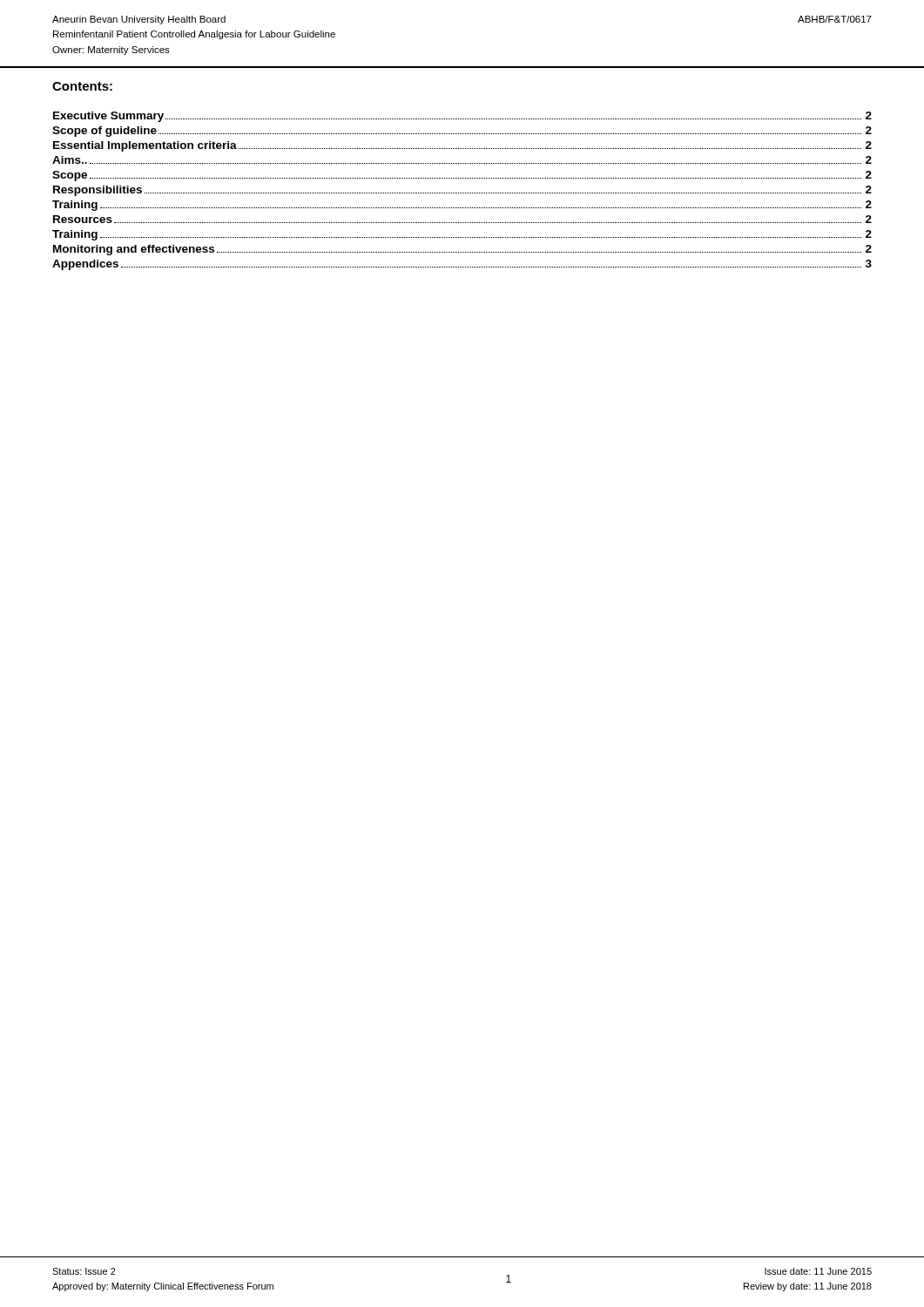
Task: Where does it say "Appendices 3"?
Action: point(462,264)
